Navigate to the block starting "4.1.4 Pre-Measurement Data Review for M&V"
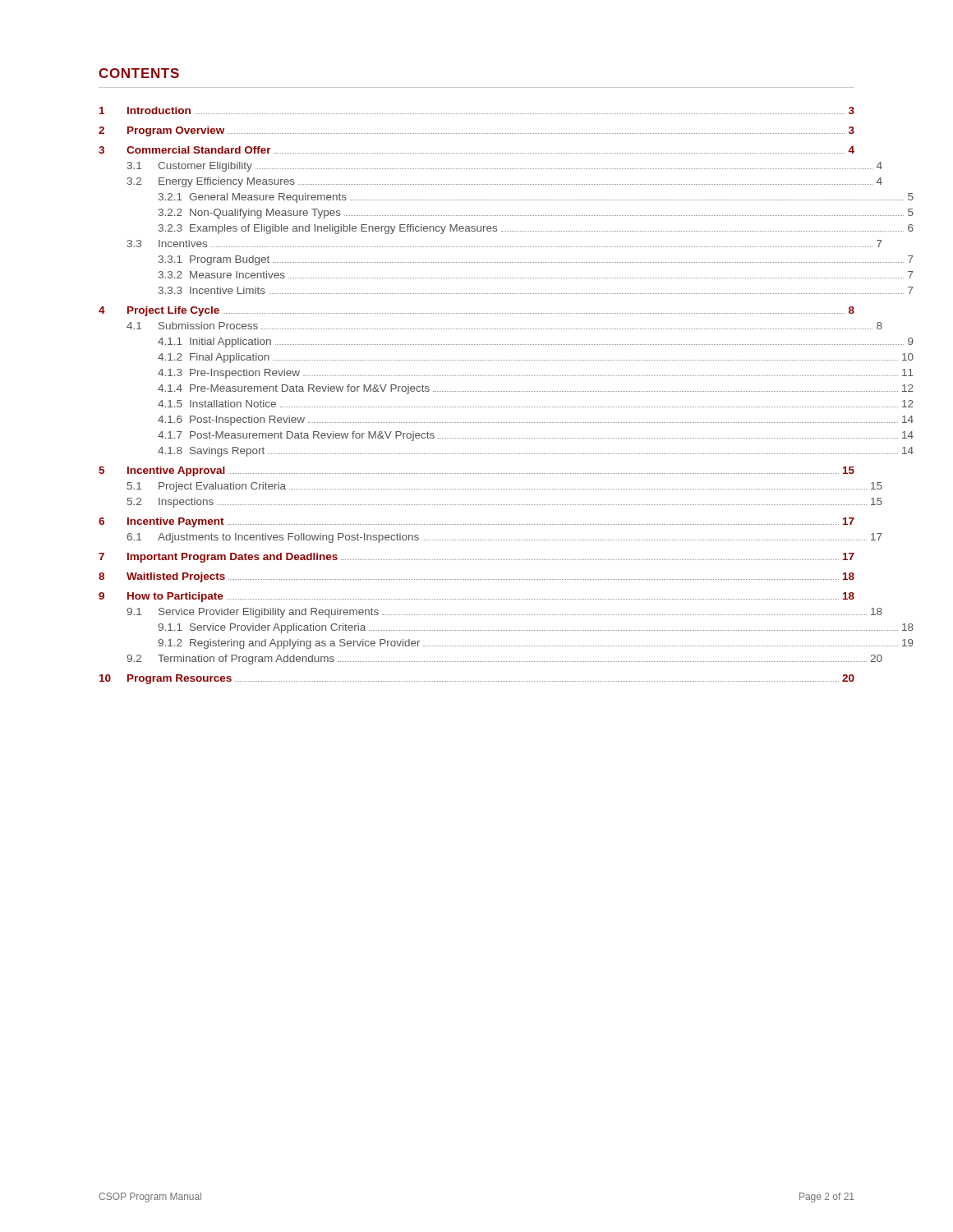This screenshot has width=953, height=1232. click(x=536, y=388)
